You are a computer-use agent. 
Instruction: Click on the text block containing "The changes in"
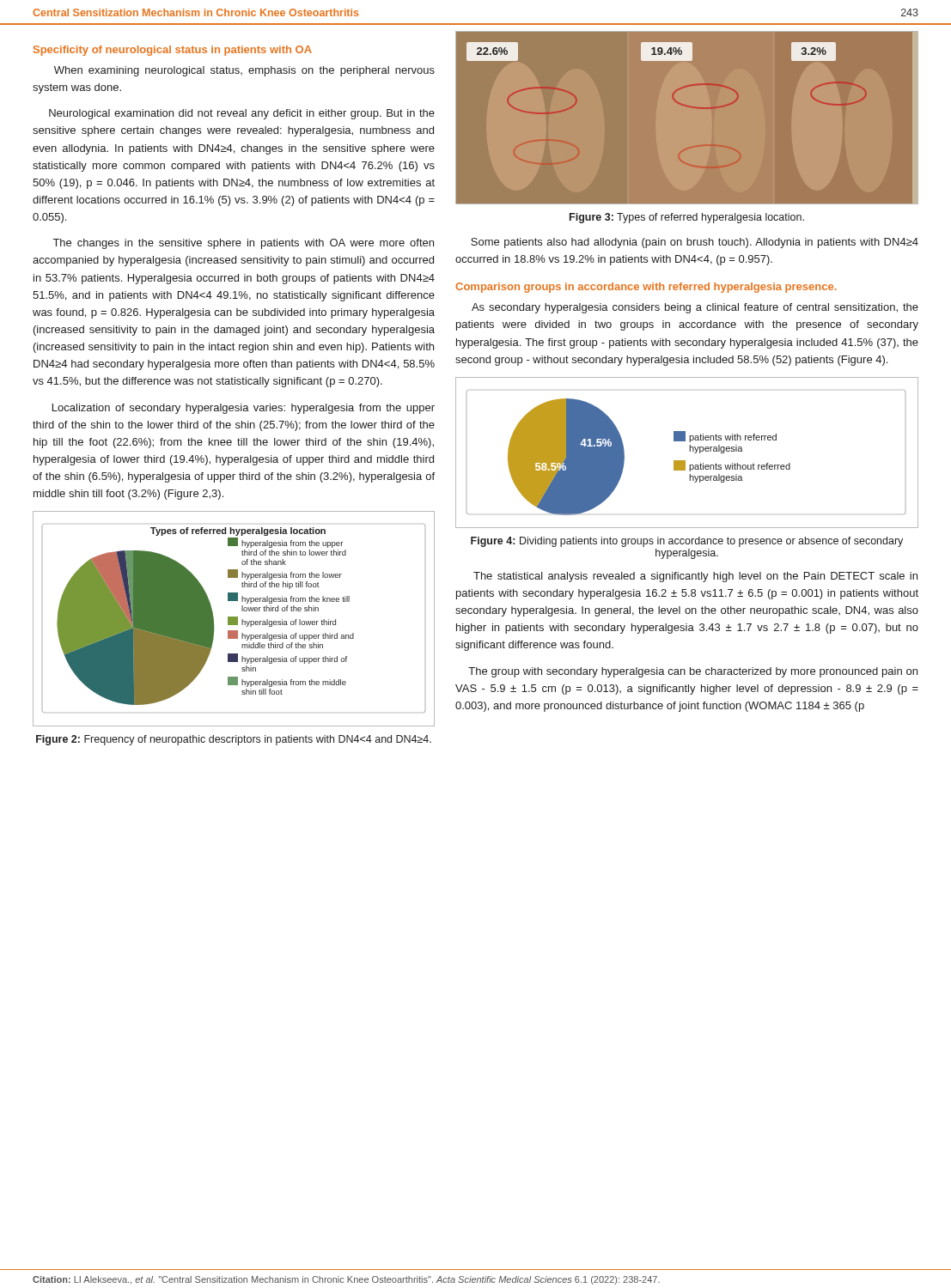click(234, 312)
